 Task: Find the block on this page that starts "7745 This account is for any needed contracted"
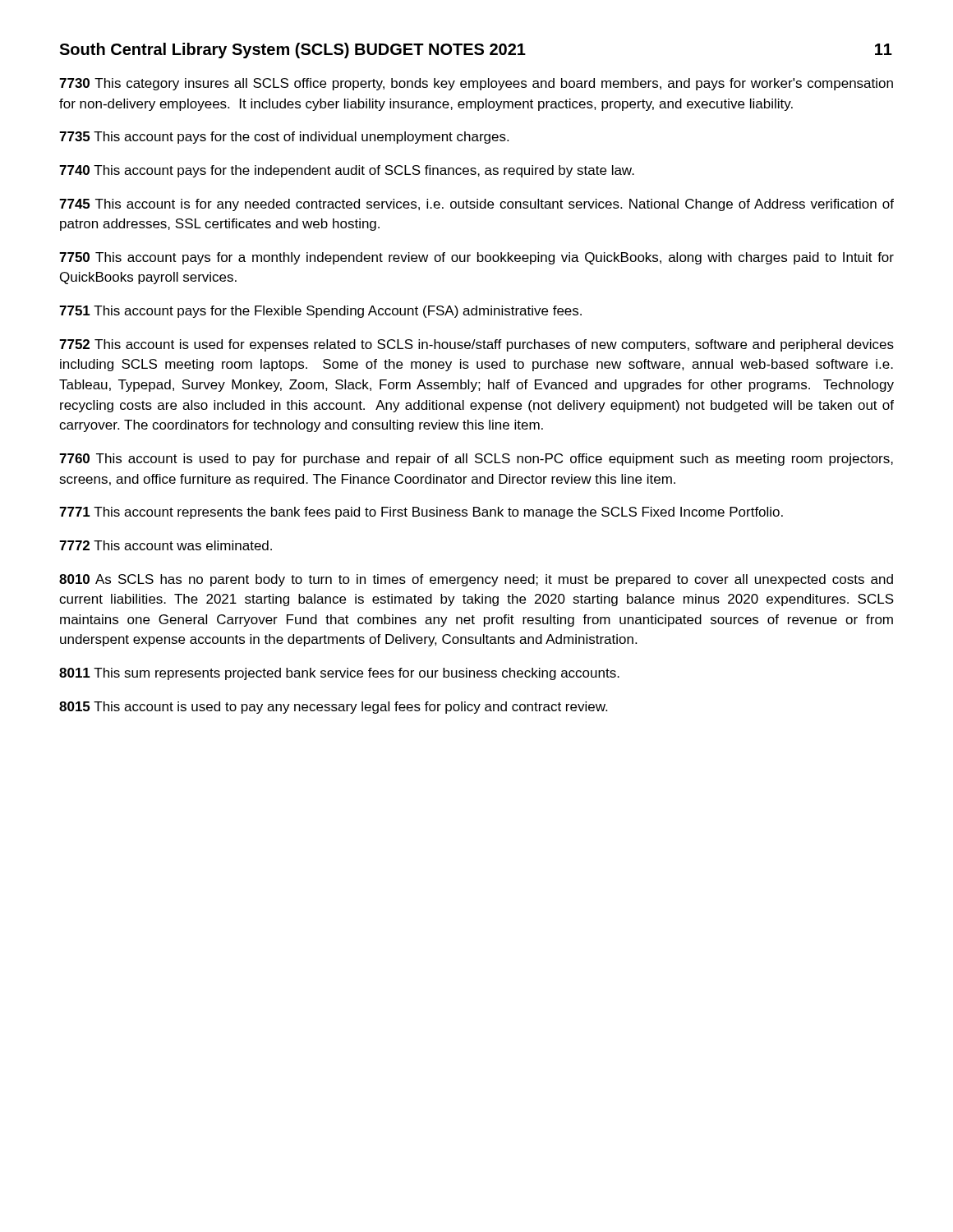[x=476, y=214]
